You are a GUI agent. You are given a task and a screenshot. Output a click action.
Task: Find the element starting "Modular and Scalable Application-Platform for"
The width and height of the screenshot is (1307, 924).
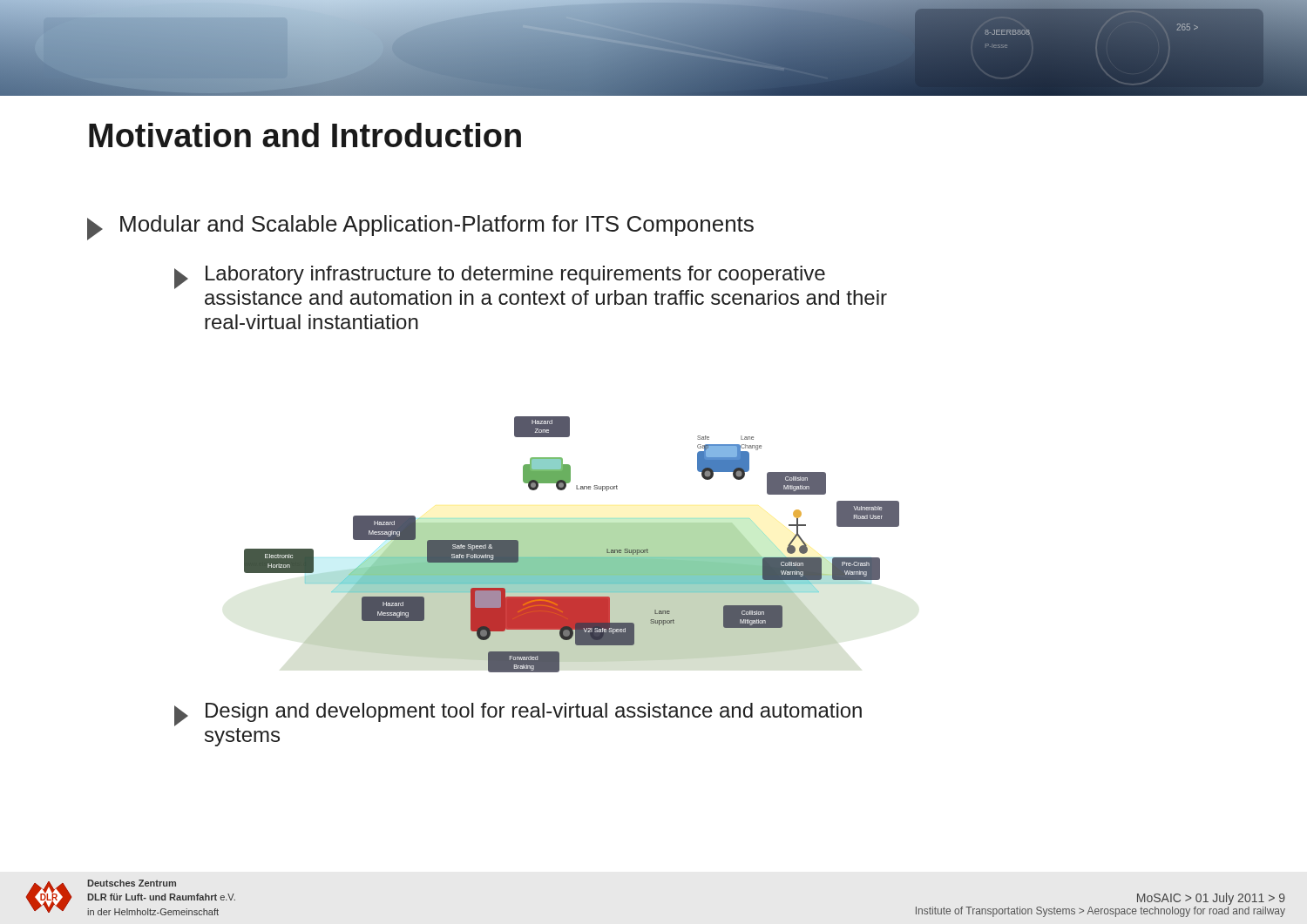pos(421,227)
